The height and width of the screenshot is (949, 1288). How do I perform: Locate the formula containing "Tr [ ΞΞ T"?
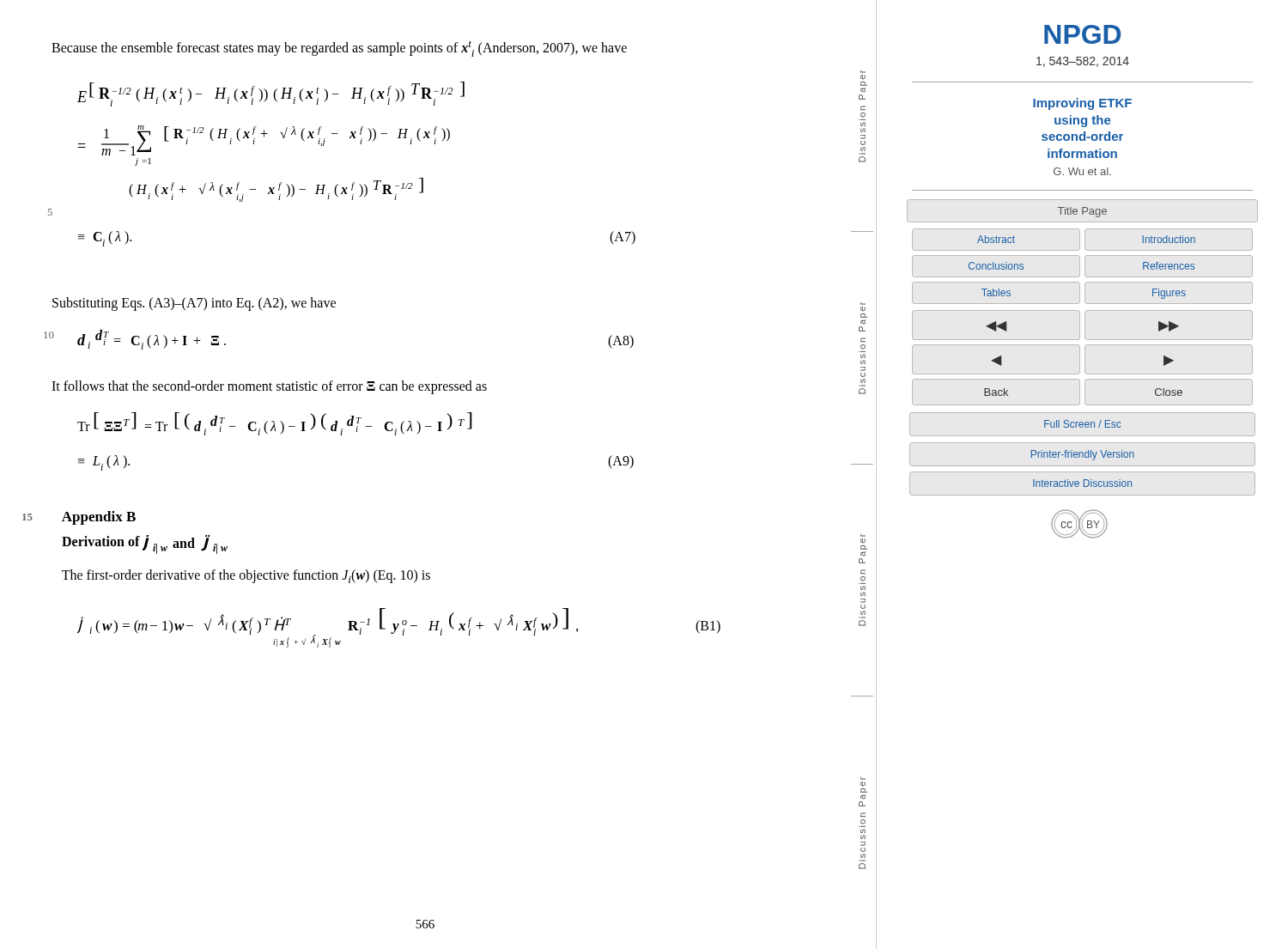[x=275, y=424]
